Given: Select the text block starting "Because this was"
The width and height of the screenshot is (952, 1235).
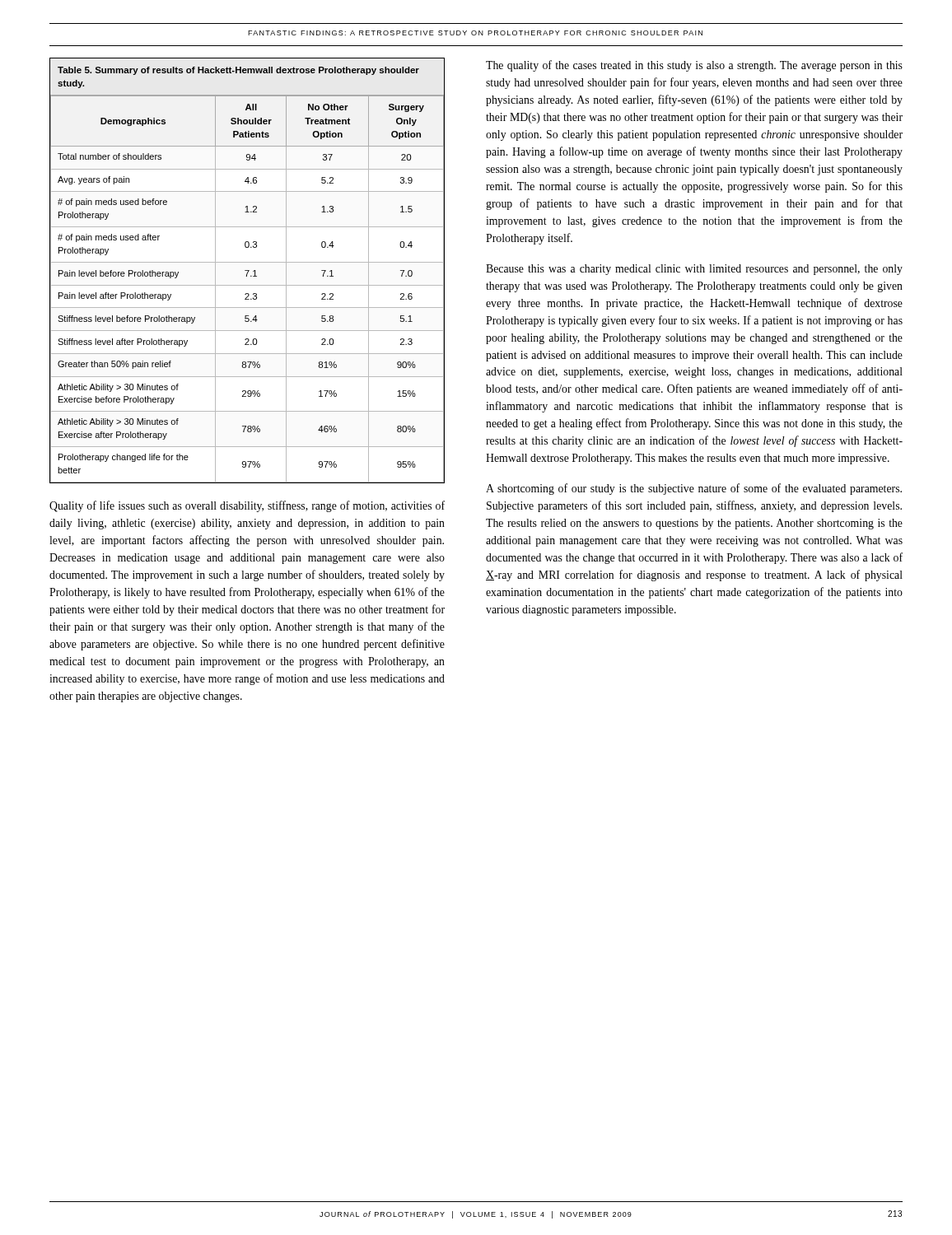Looking at the screenshot, I should [x=694, y=363].
